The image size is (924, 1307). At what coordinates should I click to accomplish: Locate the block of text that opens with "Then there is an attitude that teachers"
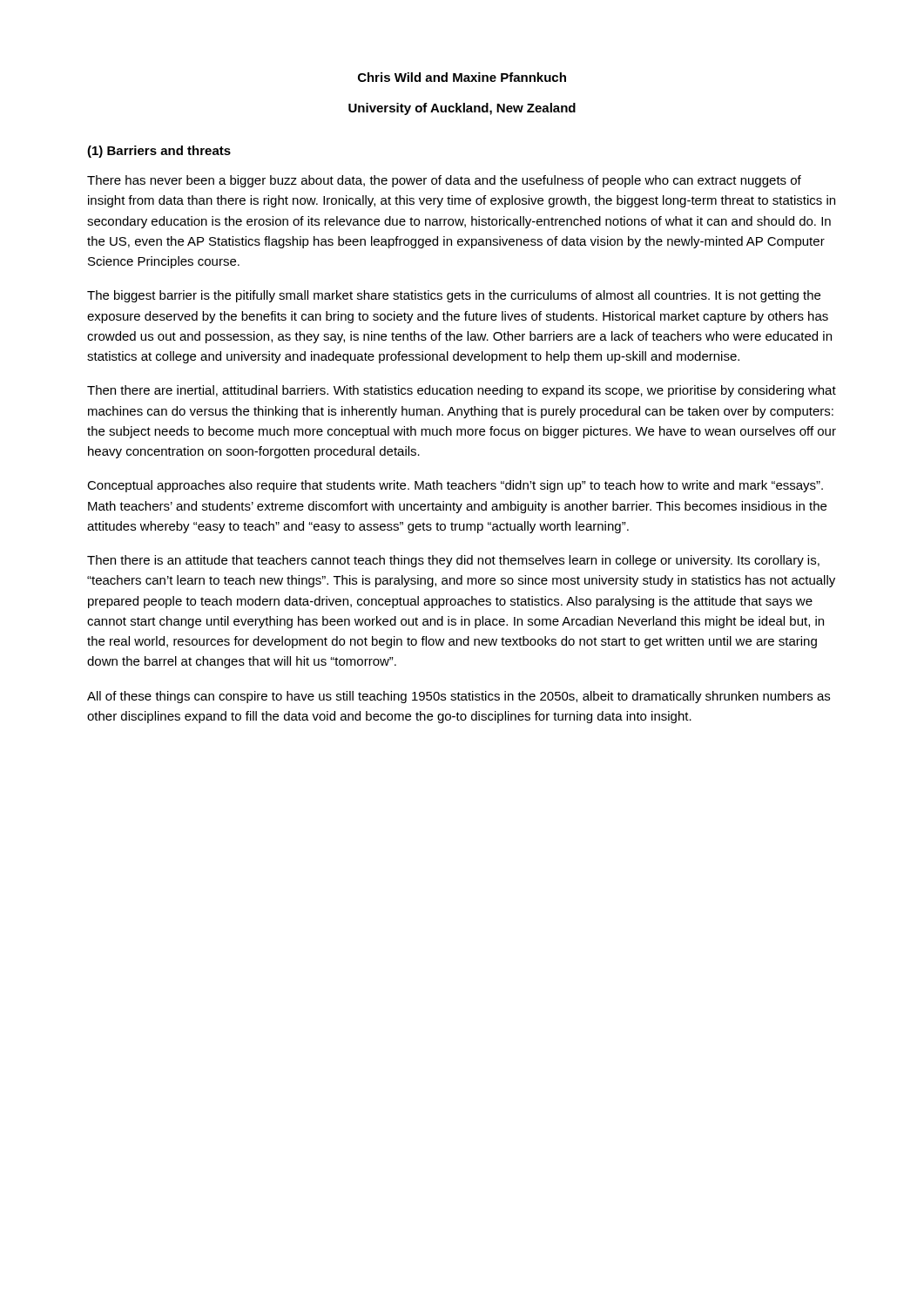[x=462, y=611]
